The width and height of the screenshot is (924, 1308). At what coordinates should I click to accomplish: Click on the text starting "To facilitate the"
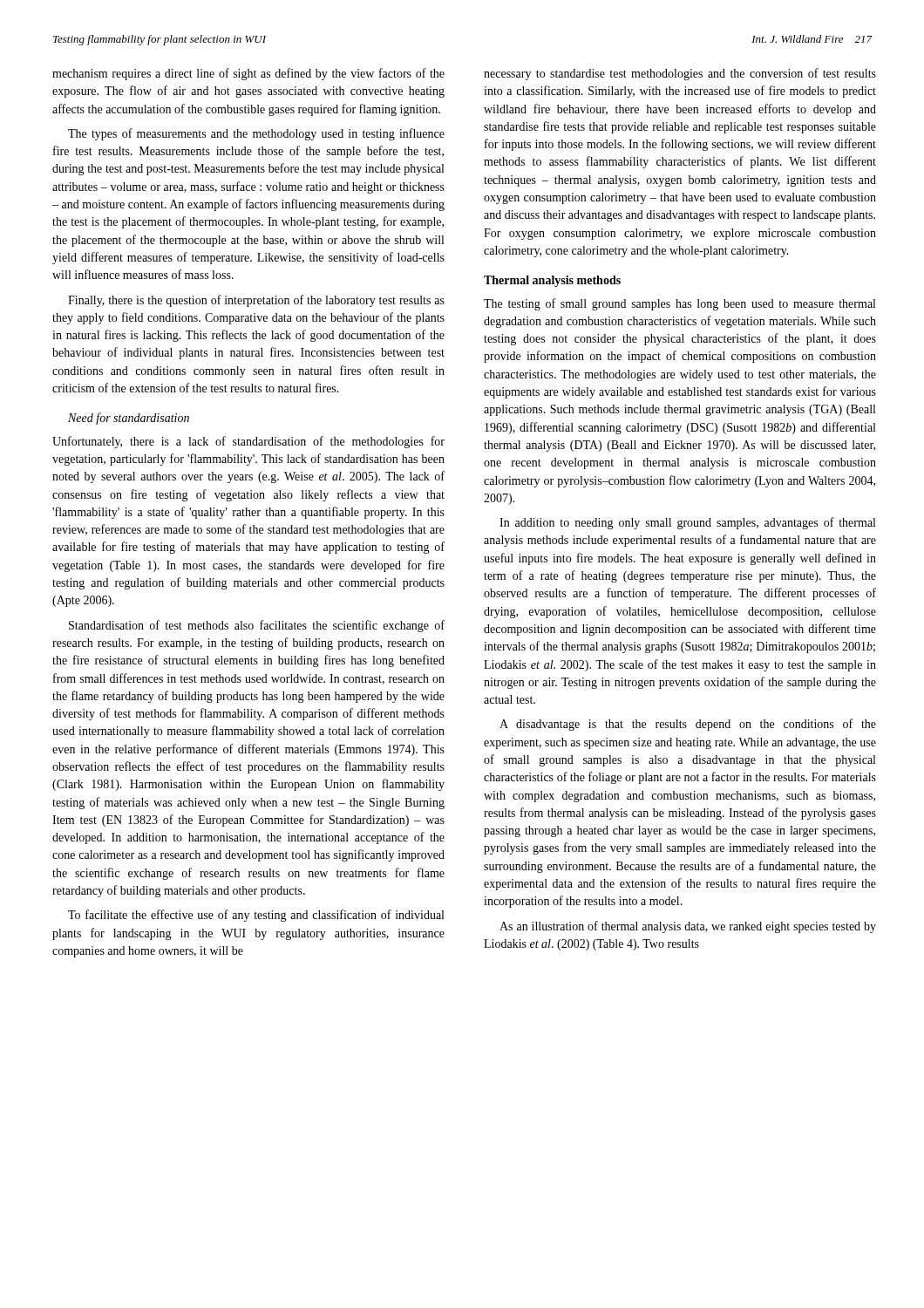[248, 934]
